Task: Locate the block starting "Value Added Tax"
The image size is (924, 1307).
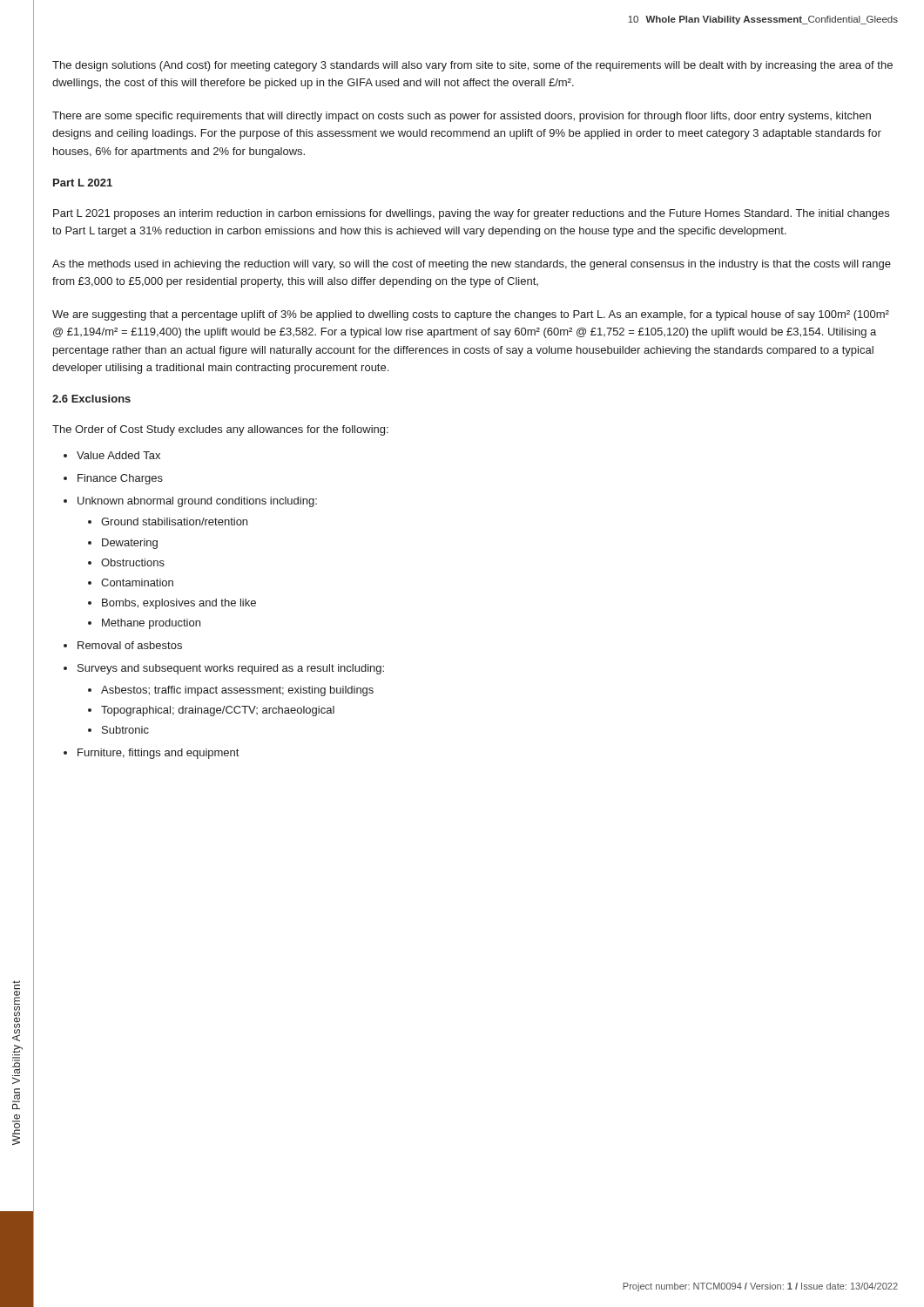Action: pos(119,455)
